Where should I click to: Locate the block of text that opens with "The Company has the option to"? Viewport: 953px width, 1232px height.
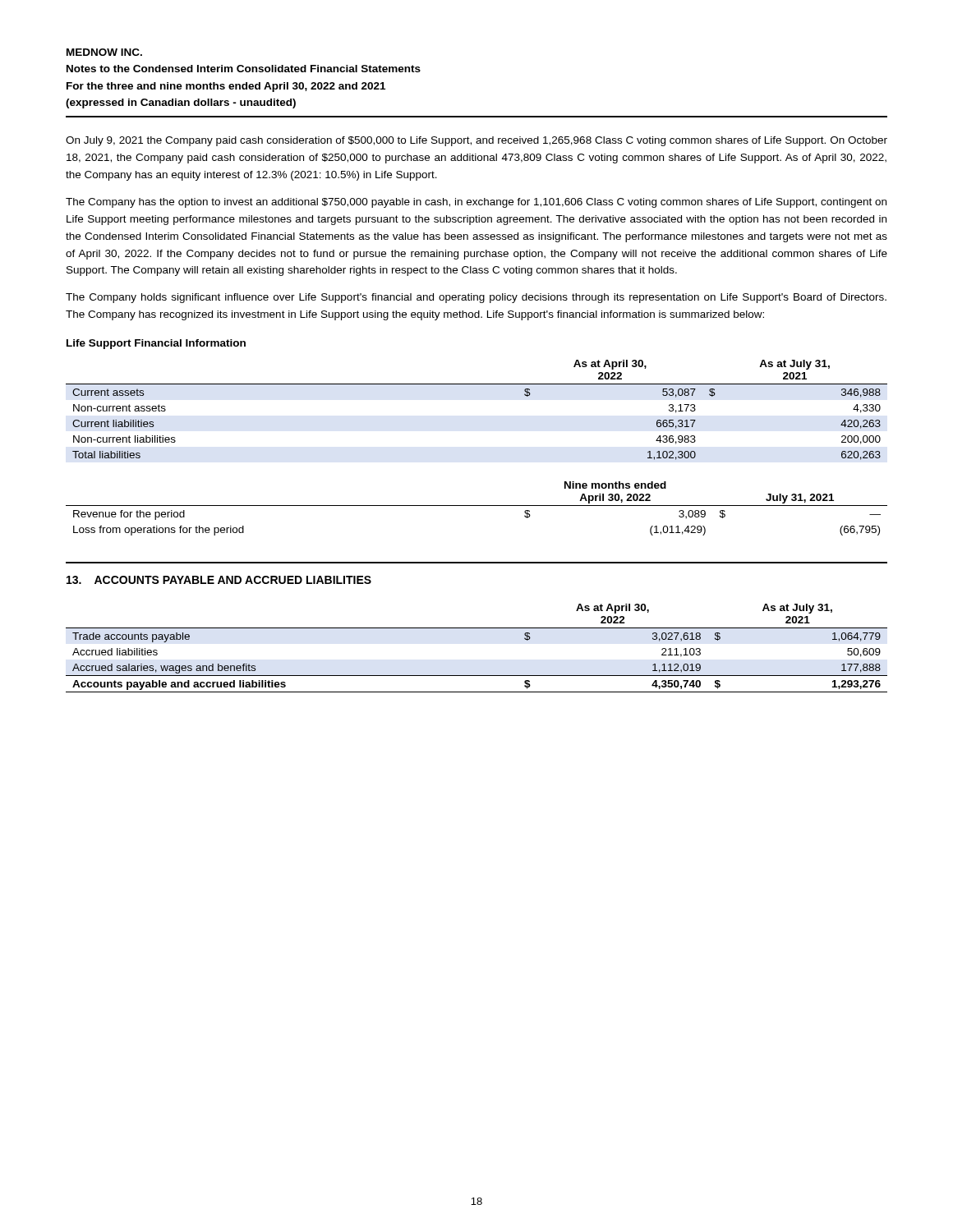click(x=476, y=237)
